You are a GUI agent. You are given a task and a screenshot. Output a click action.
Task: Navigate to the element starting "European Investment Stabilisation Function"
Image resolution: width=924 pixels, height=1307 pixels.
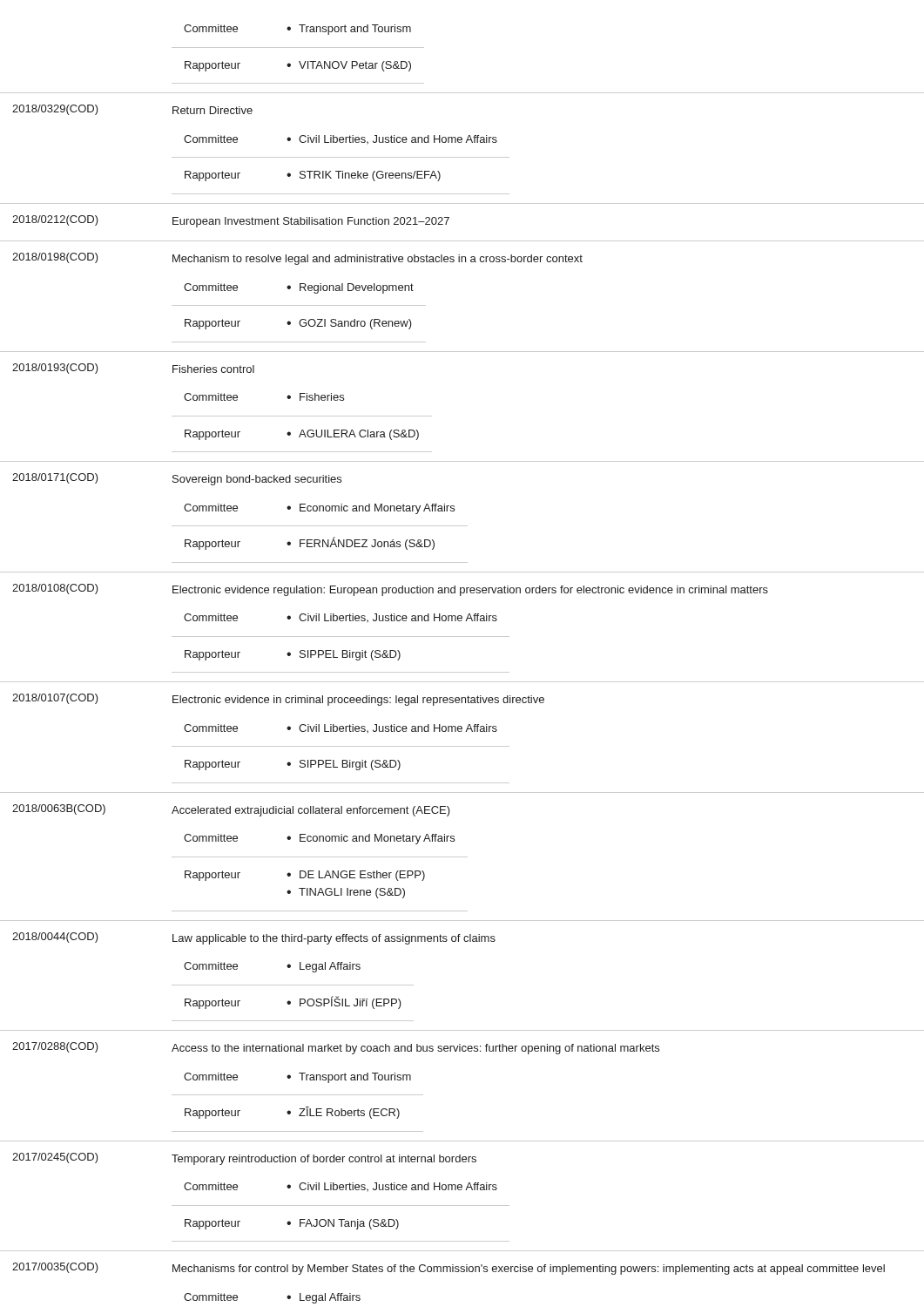(x=311, y=222)
